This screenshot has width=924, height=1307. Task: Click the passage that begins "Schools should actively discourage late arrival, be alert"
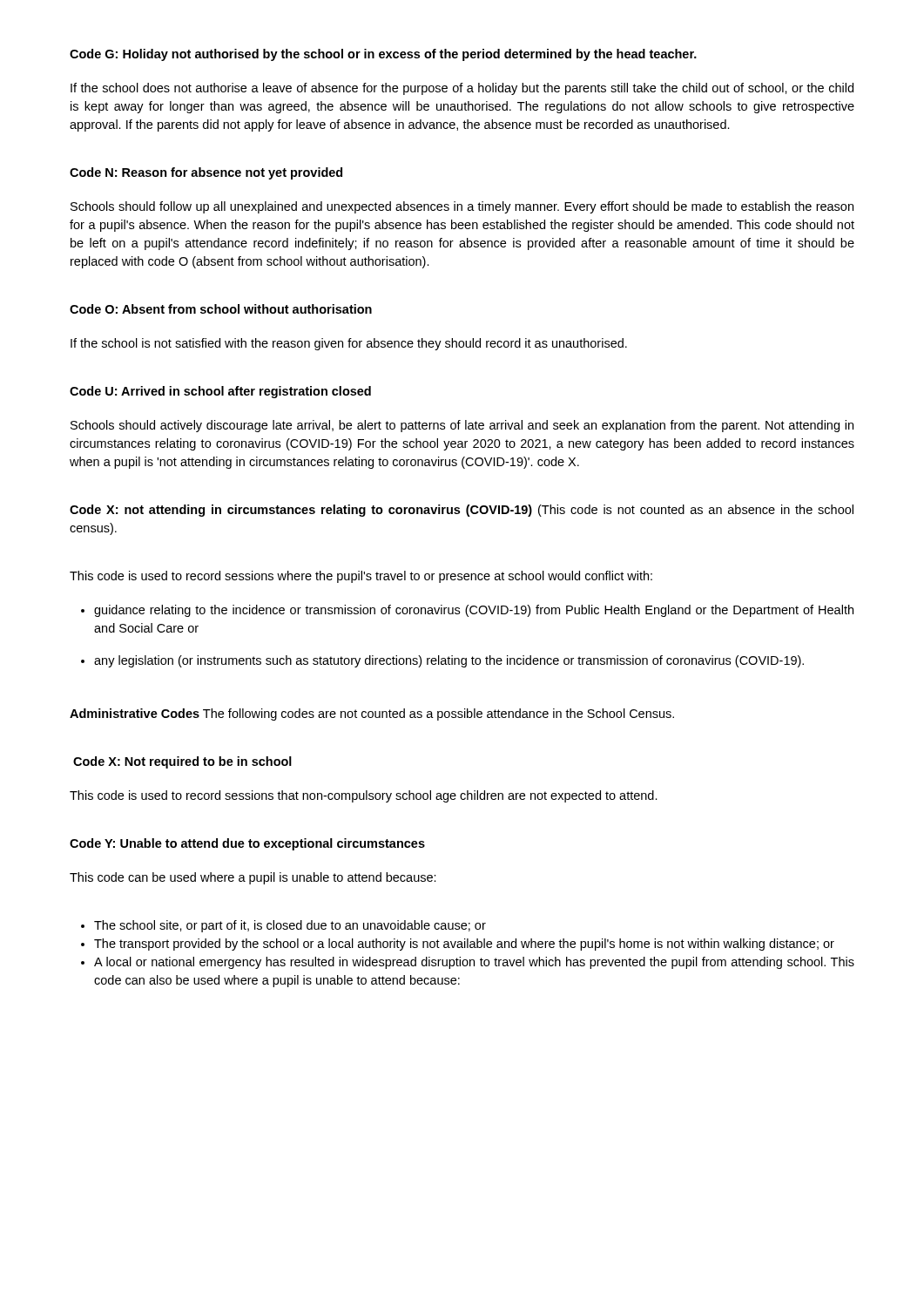(x=462, y=444)
